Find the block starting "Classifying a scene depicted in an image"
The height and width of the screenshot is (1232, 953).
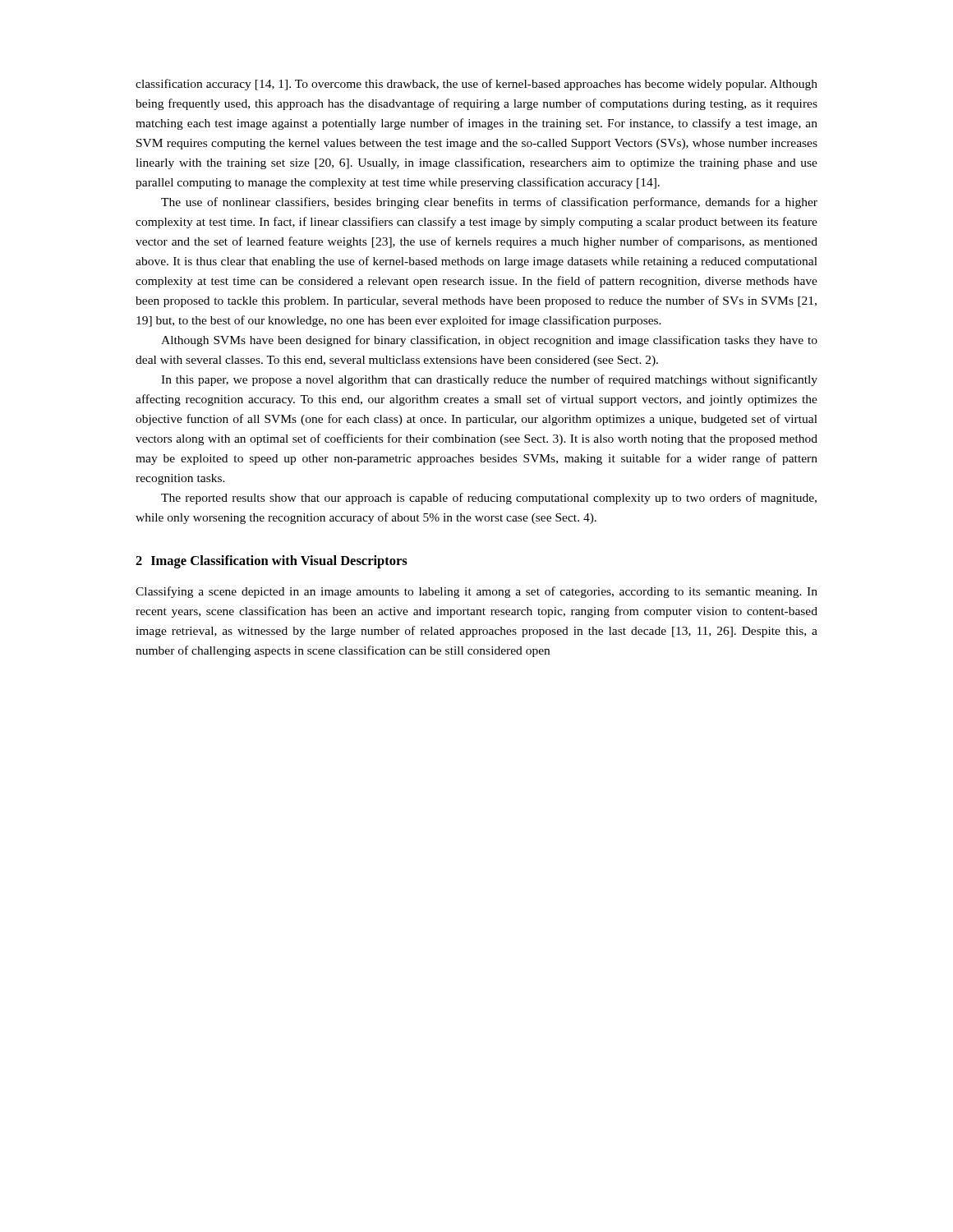[476, 621]
